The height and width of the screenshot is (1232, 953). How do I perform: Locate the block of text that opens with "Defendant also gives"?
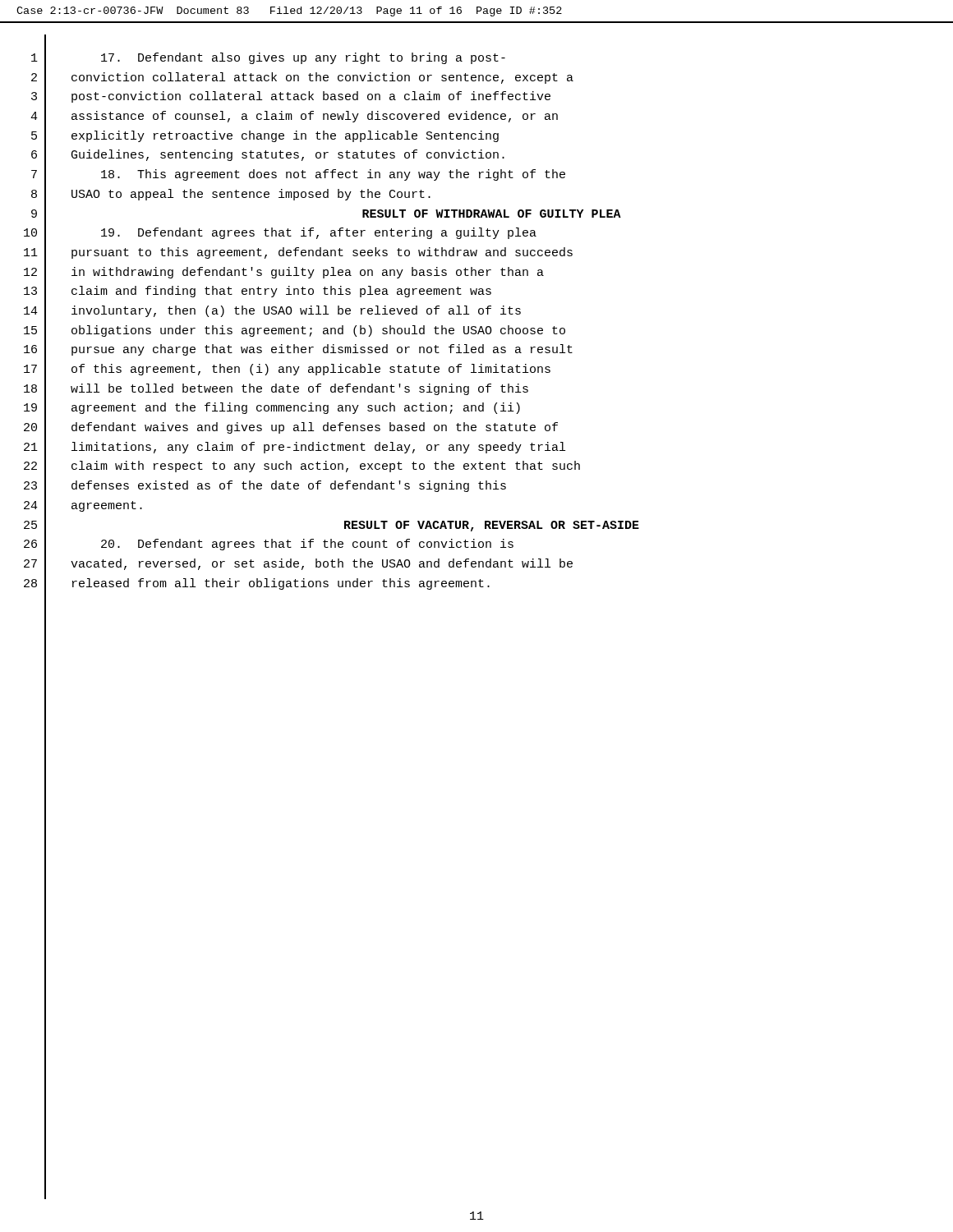click(322, 107)
